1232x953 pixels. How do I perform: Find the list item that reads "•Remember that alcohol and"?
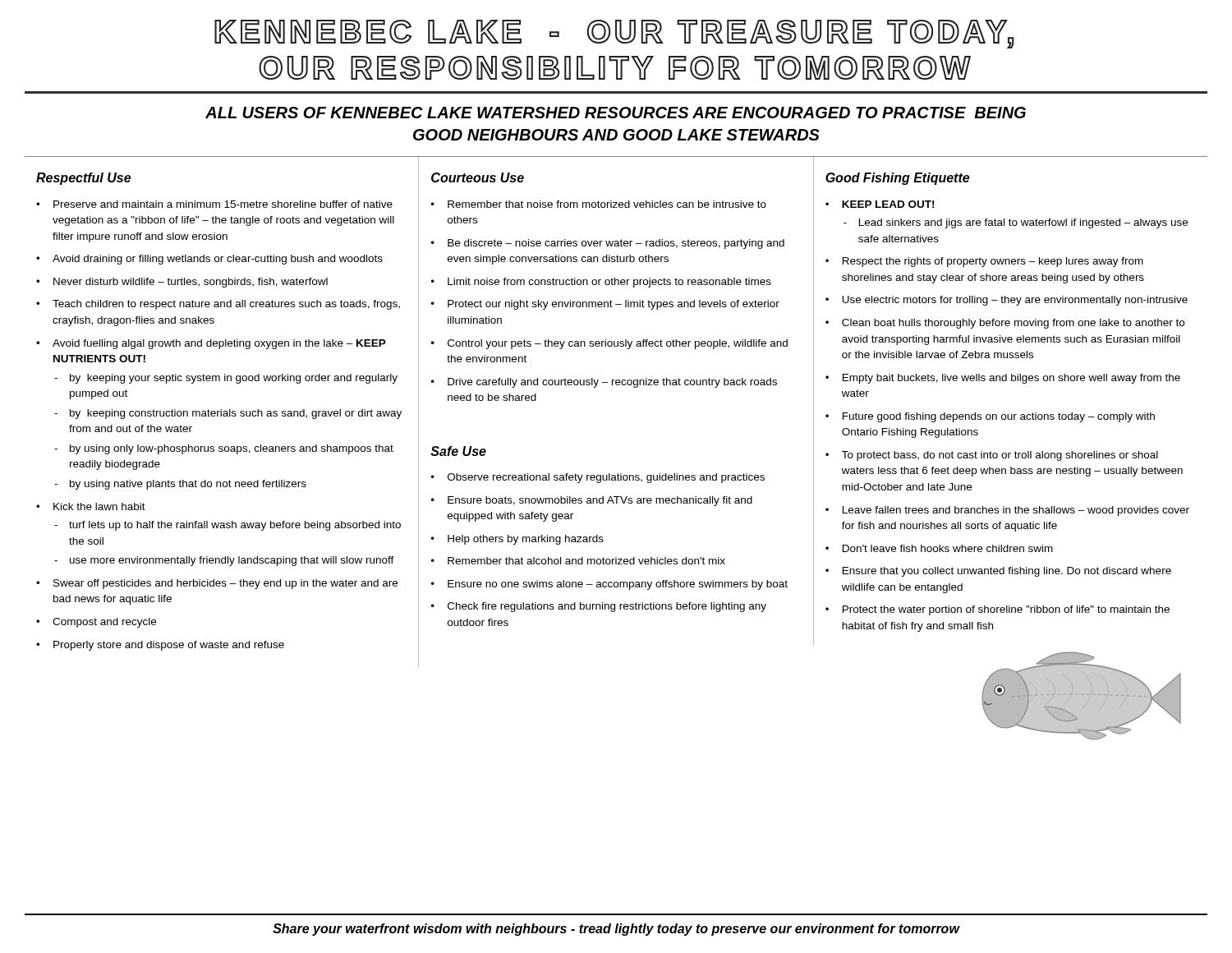point(614,561)
